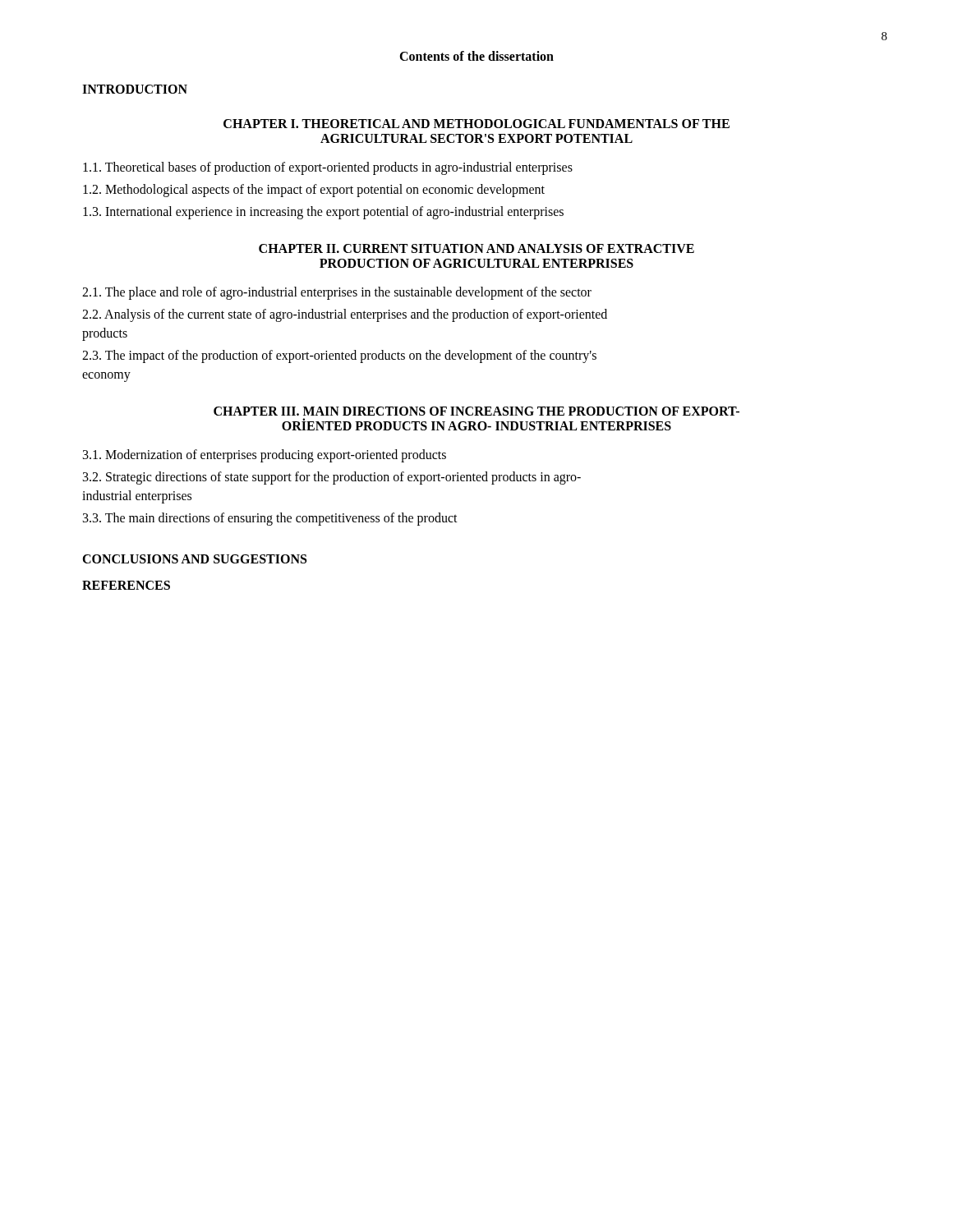Image resolution: width=953 pixels, height=1232 pixels.
Task: Select the block starting "CHAPTER III. MAIN DIRECTIONS OF"
Action: point(476,418)
